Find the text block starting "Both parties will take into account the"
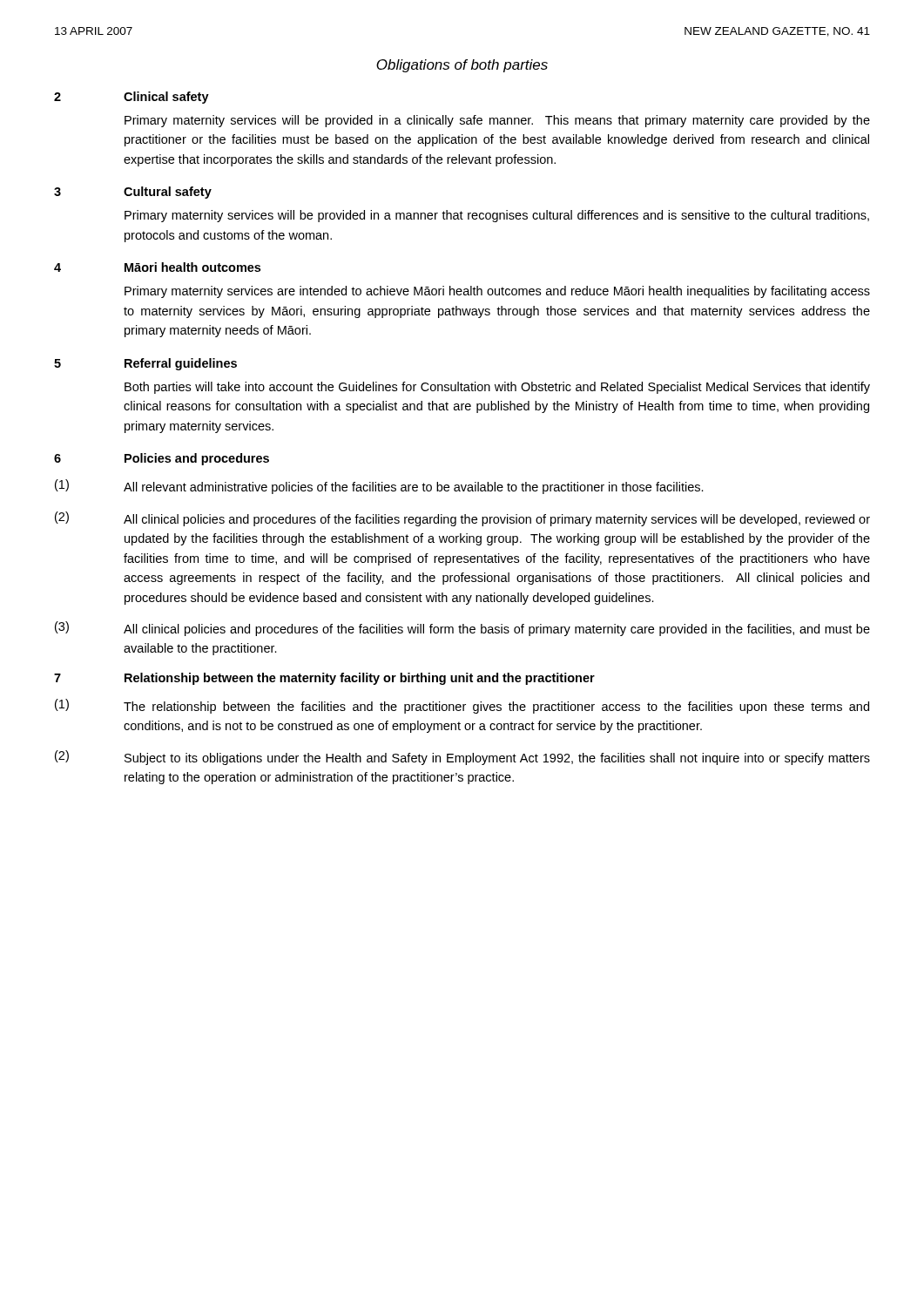 coord(497,406)
